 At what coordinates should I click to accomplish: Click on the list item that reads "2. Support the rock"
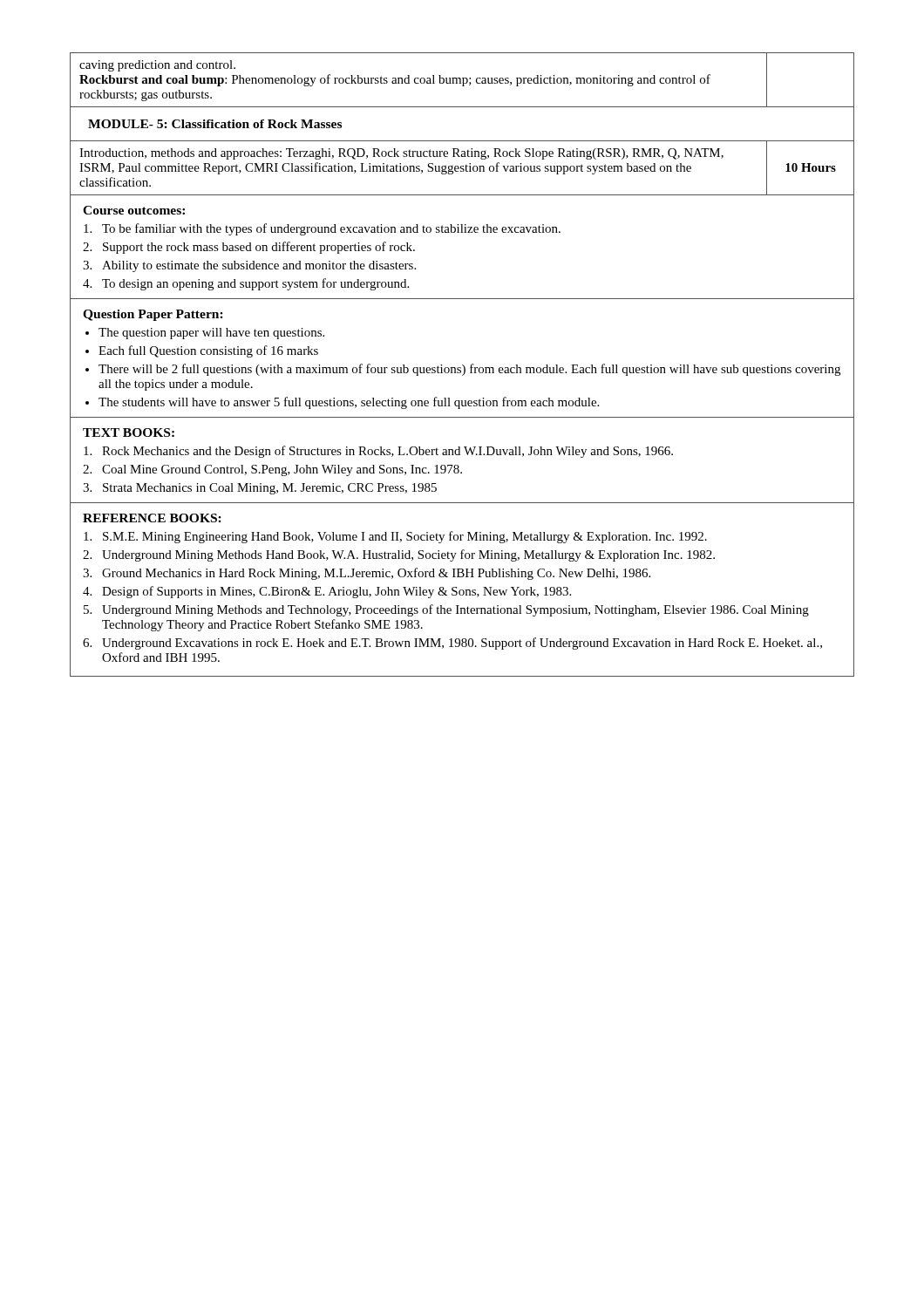click(249, 247)
